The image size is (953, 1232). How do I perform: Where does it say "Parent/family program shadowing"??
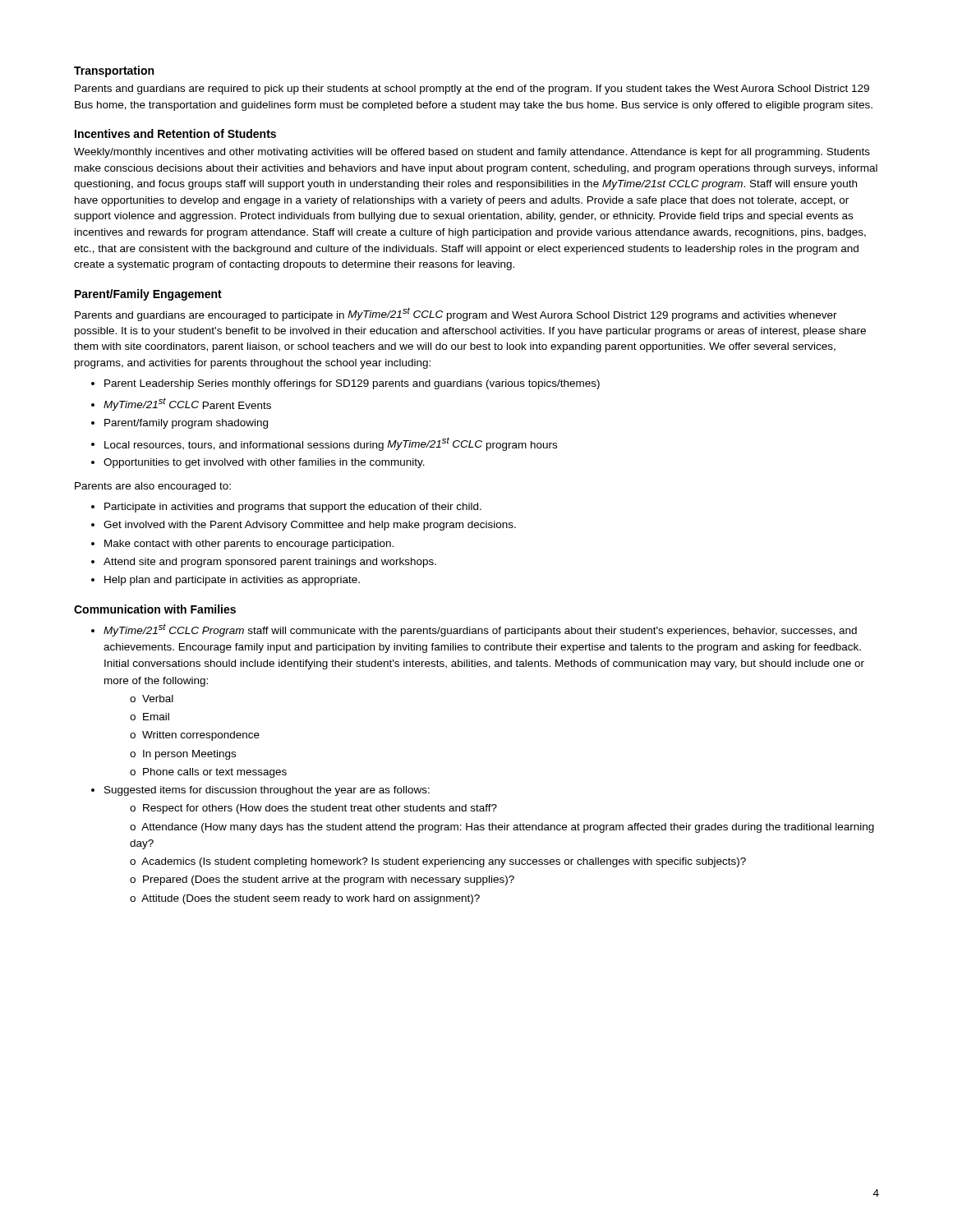pyautogui.click(x=186, y=423)
